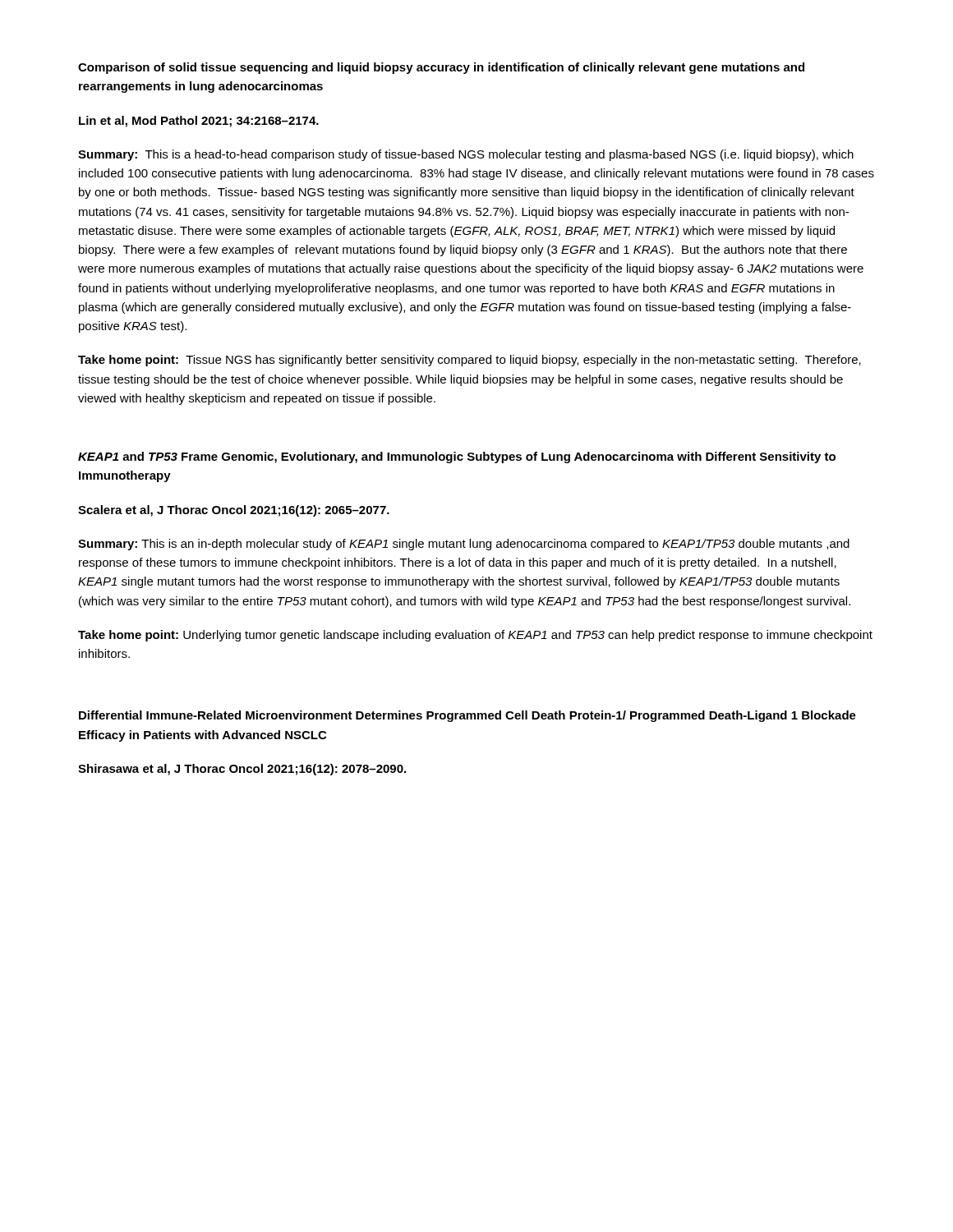The width and height of the screenshot is (953, 1232).
Task: Navigate to the text starting "Scalera et al, J Thorac"
Action: (234, 511)
